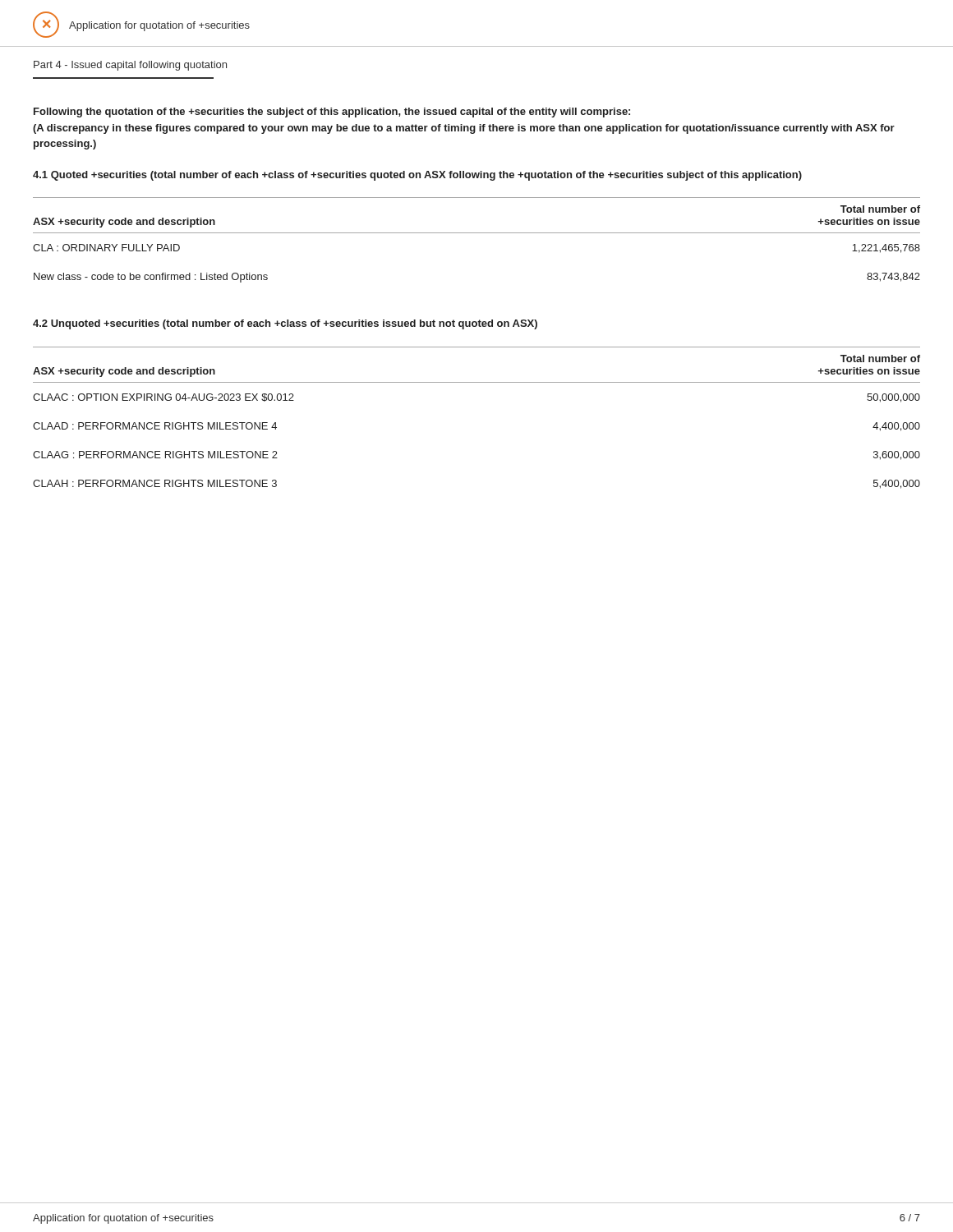Locate the section header that opens with "4.2 Unquoted +securities"
The image size is (953, 1232).
(285, 323)
